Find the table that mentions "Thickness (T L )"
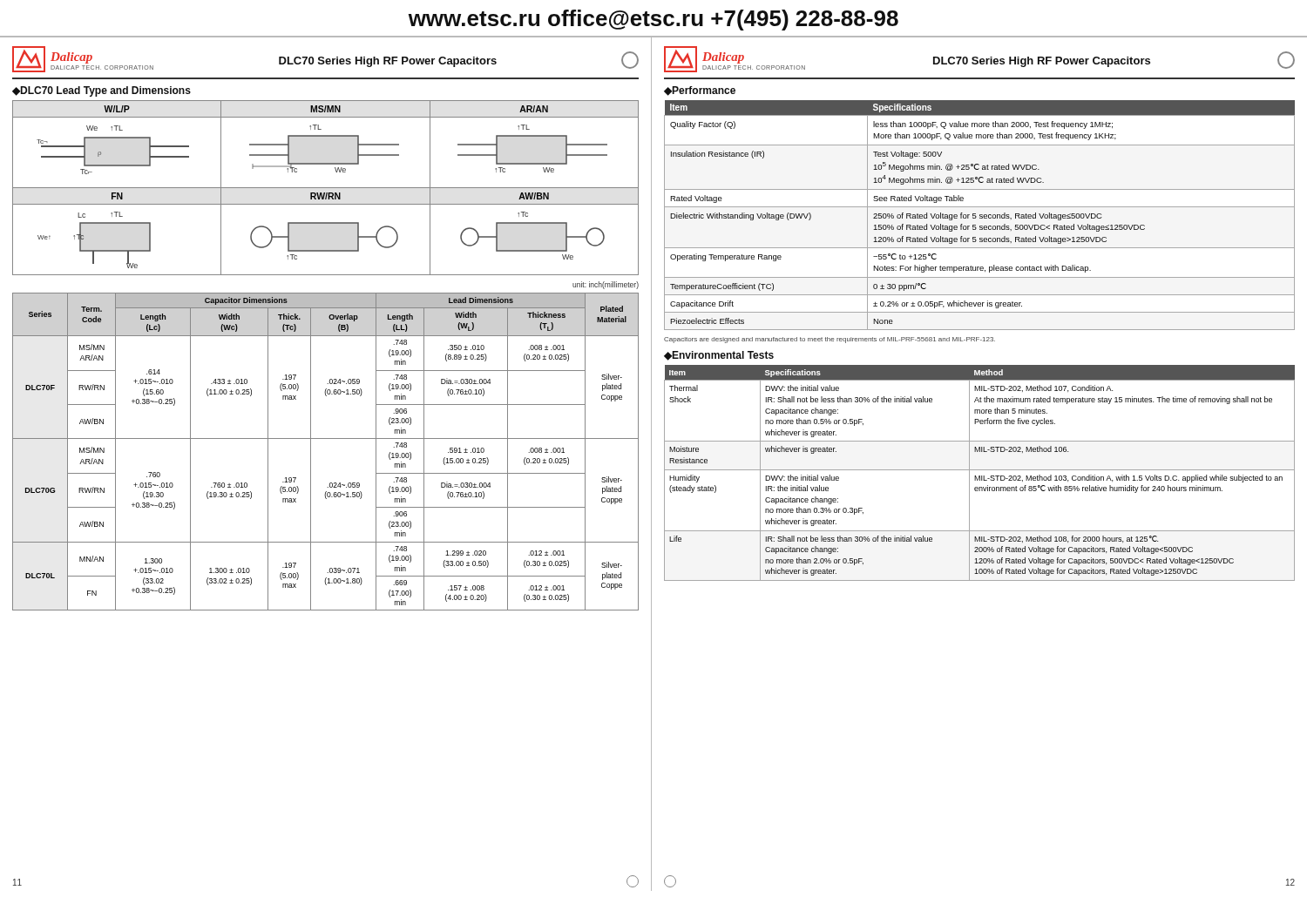Image resolution: width=1307 pixels, height=924 pixels. coord(325,452)
